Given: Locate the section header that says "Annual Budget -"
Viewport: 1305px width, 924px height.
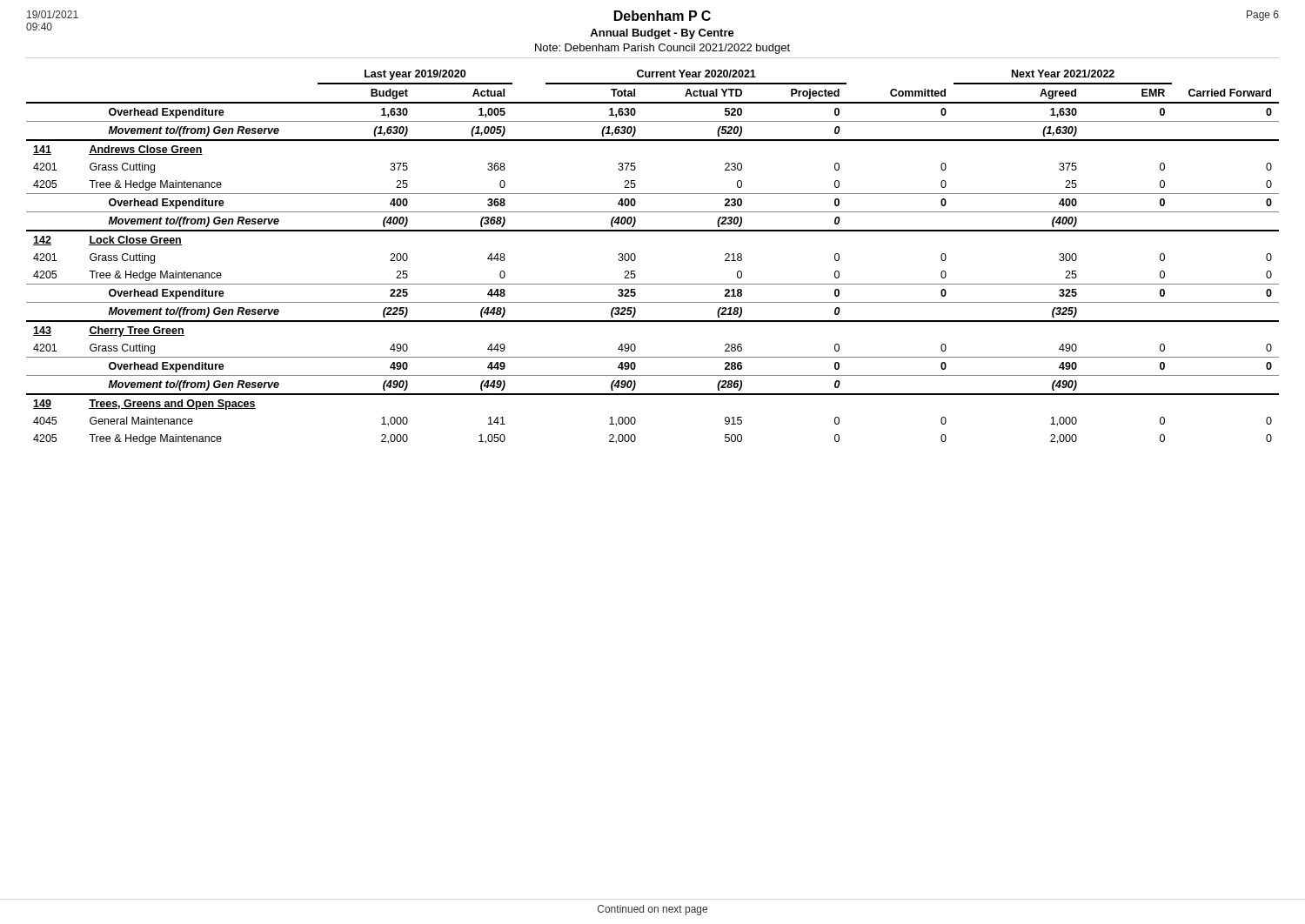Looking at the screenshot, I should click(x=662, y=33).
